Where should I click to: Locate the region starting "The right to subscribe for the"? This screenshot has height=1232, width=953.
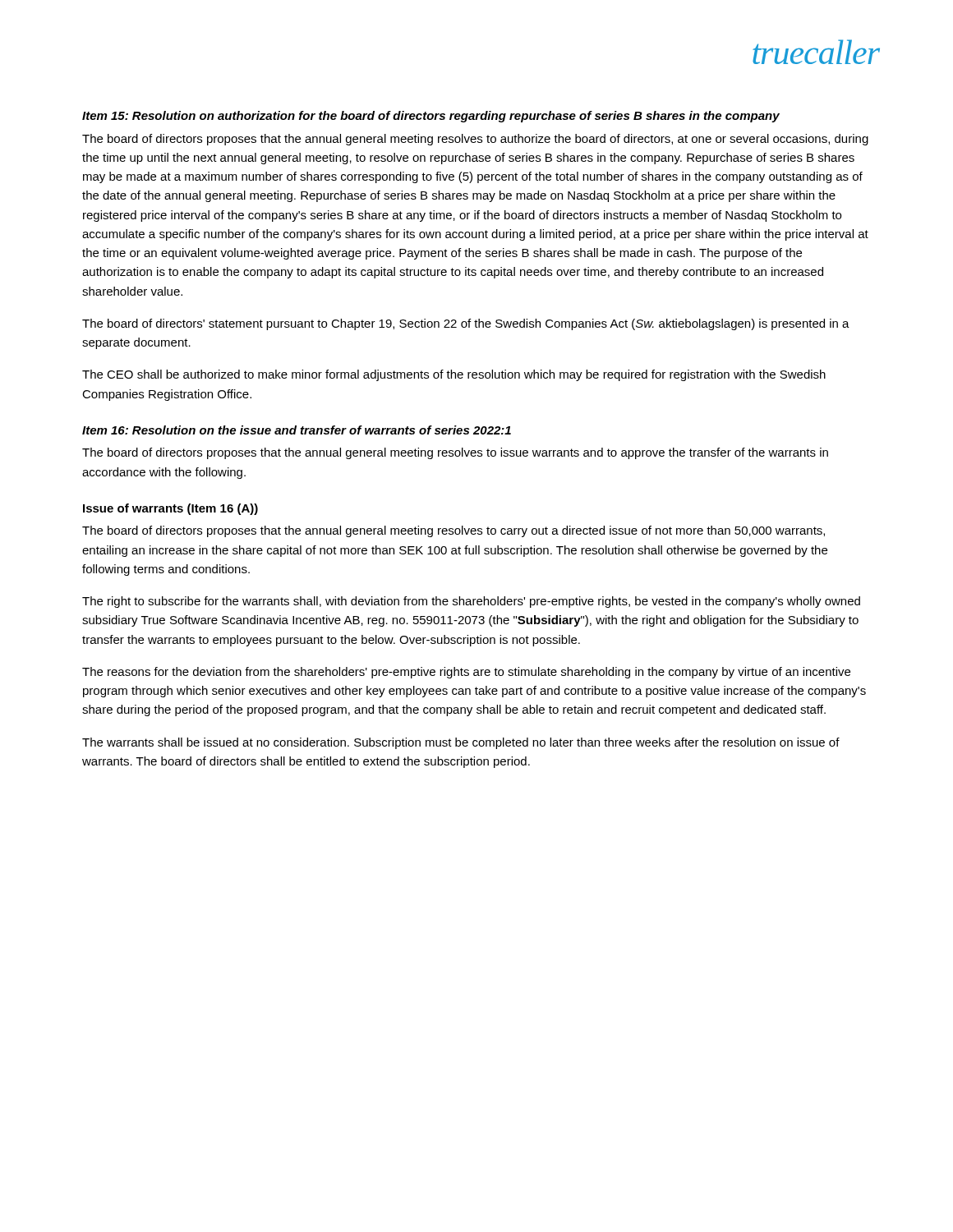point(471,620)
